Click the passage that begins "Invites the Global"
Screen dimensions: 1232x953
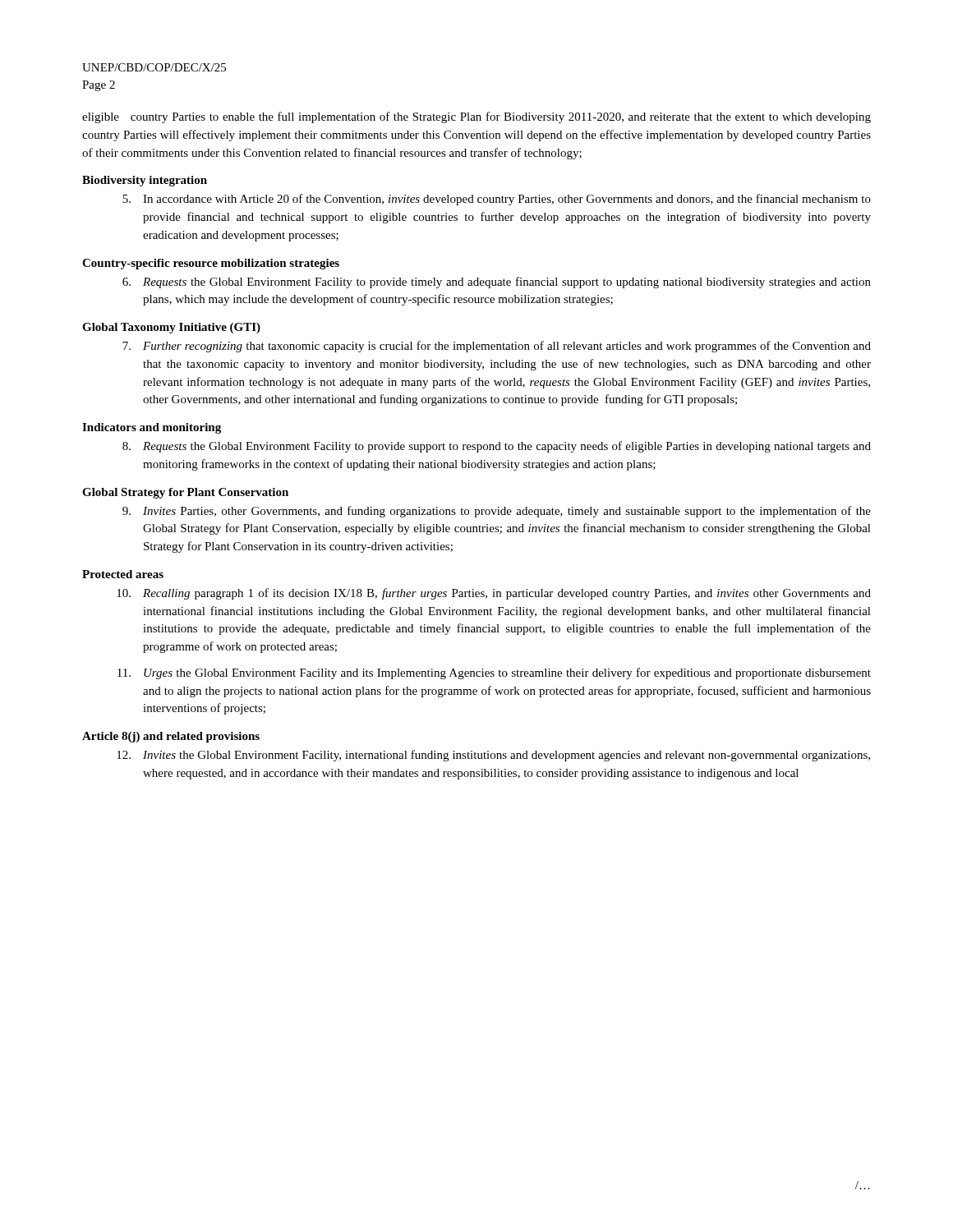tap(476, 764)
